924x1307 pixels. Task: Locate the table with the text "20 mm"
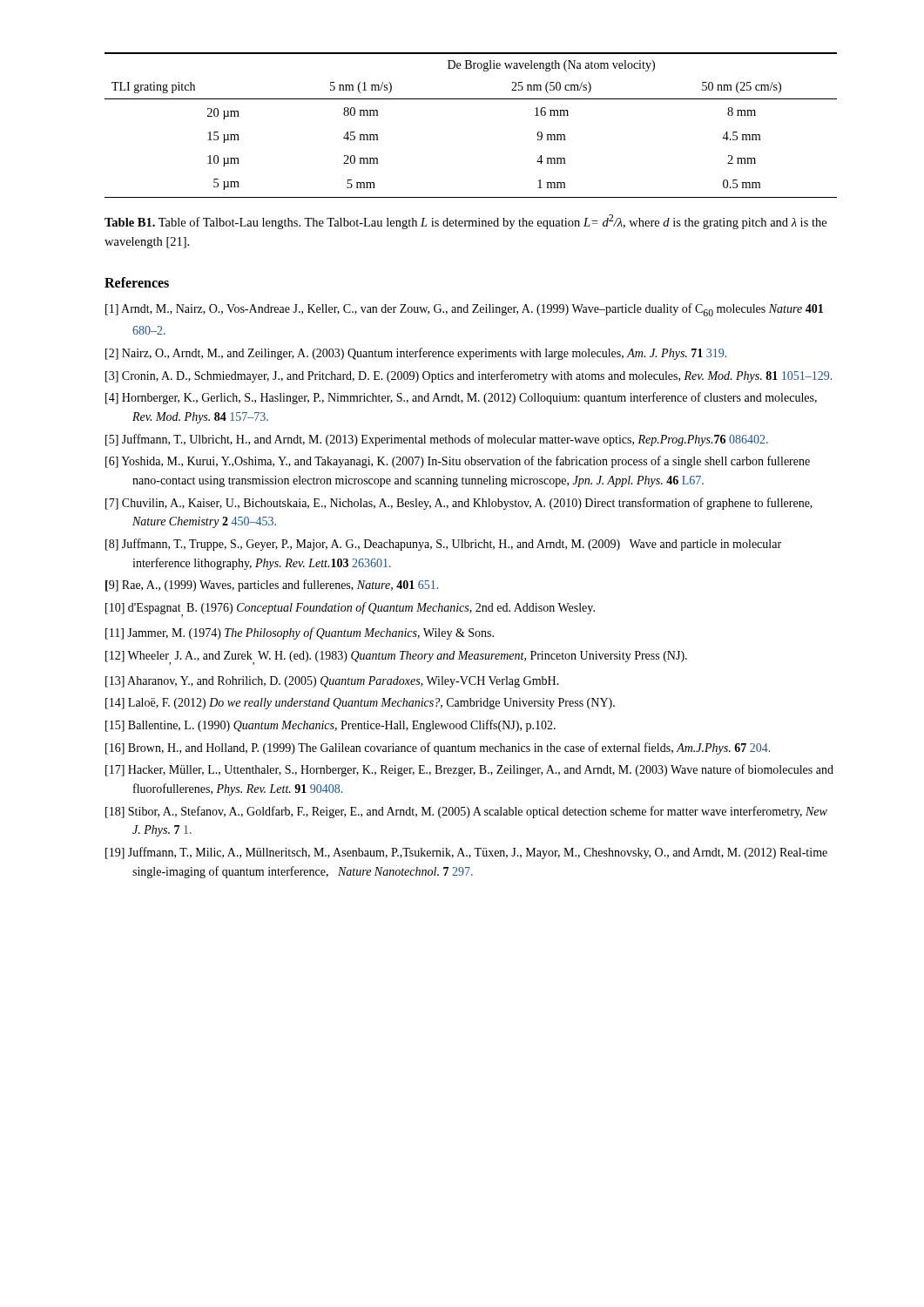pyautogui.click(x=471, y=125)
